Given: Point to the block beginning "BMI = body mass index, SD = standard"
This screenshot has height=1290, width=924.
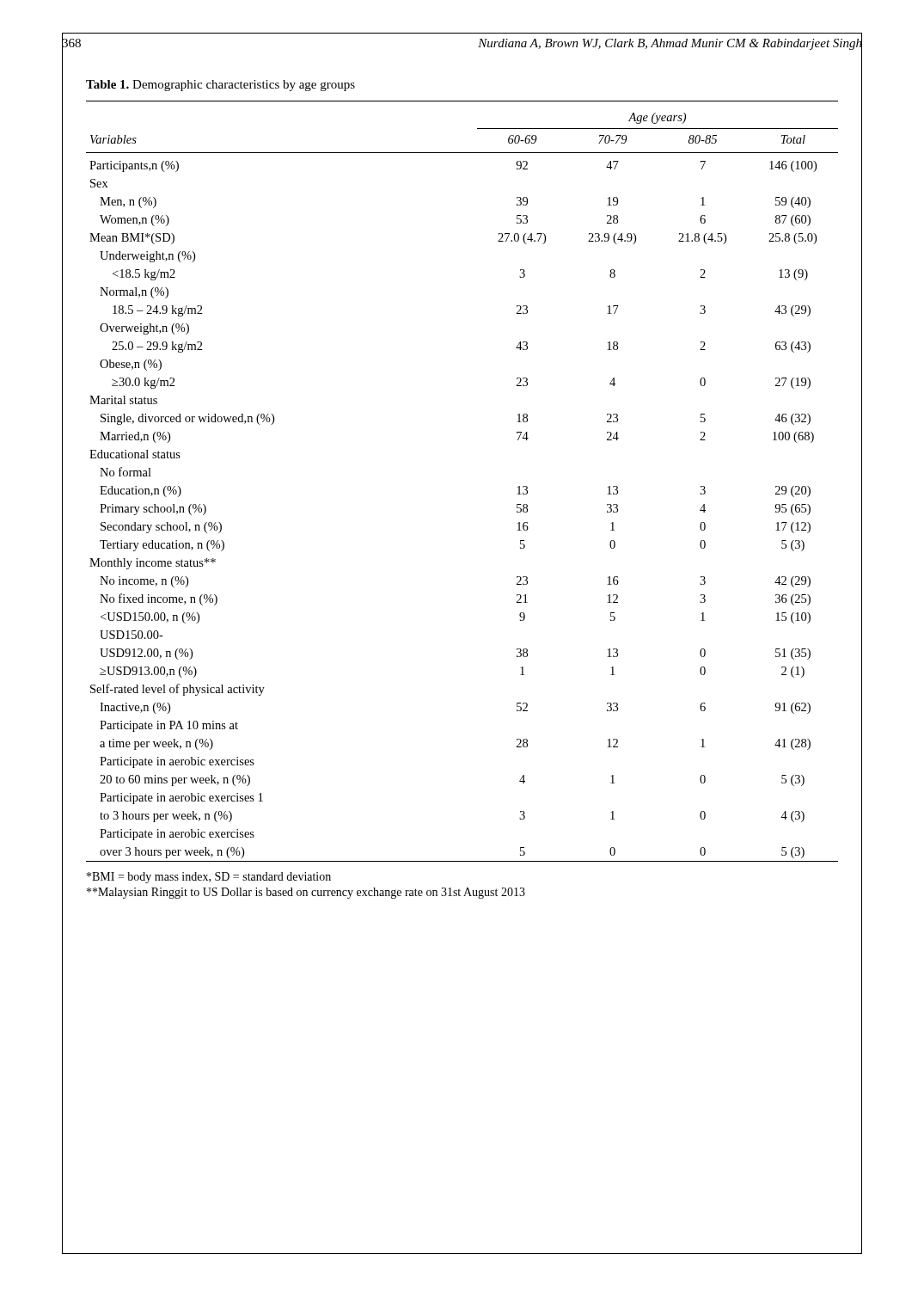Looking at the screenshot, I should click(x=209, y=877).
